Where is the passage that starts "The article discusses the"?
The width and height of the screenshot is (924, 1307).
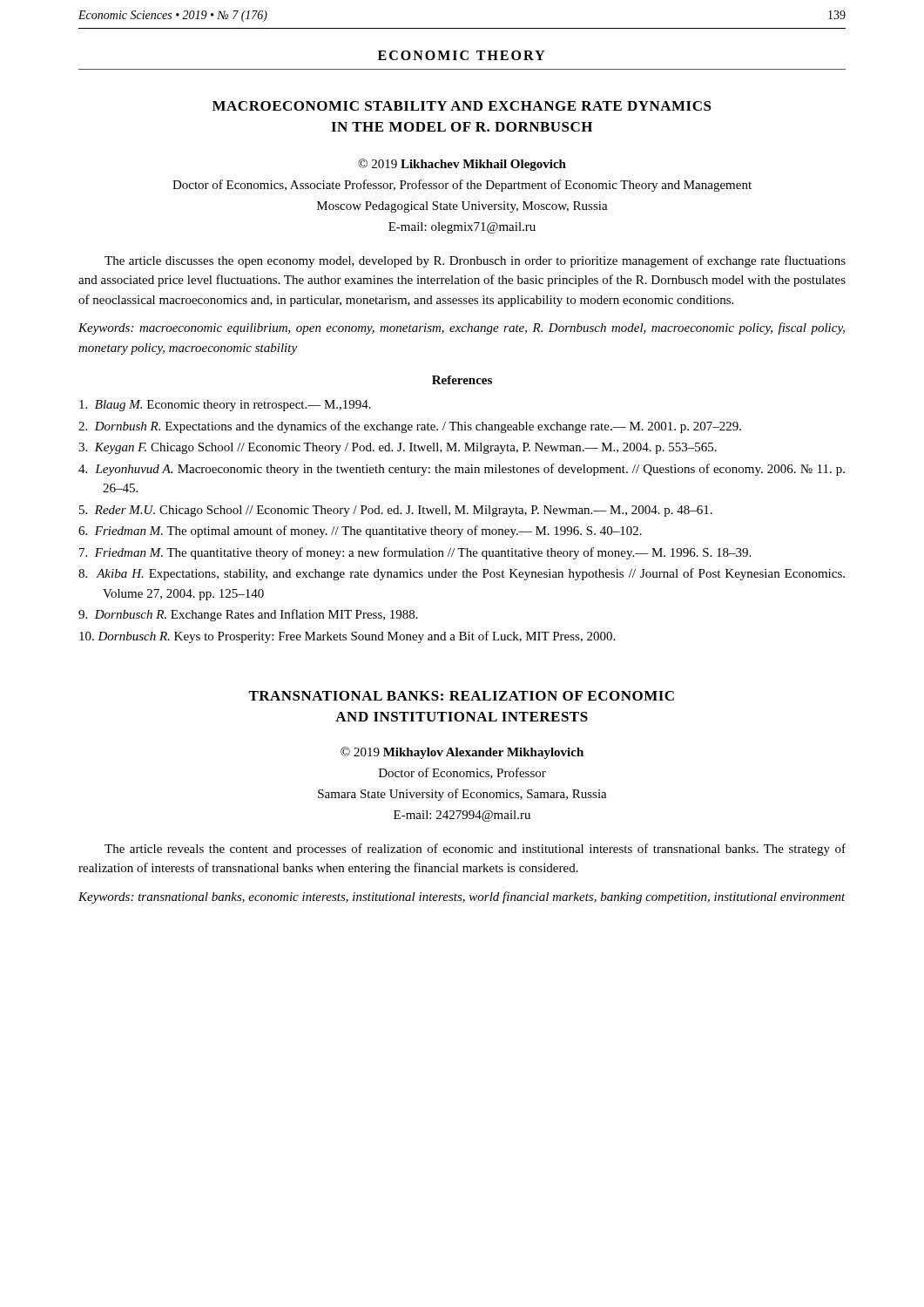pos(462,280)
